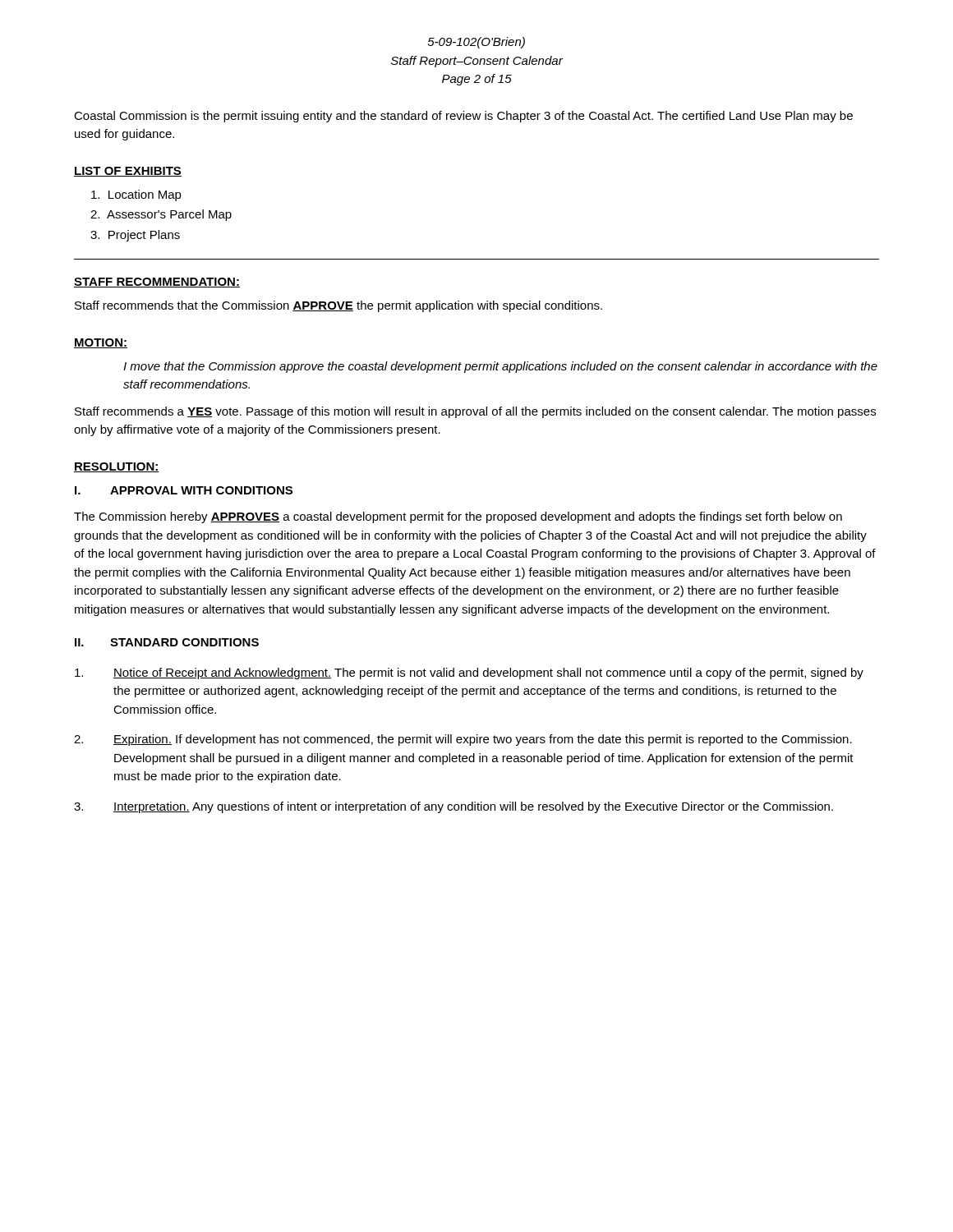Point to the passage starting "Coastal Commission is the permit"
The width and height of the screenshot is (953, 1232).
[464, 124]
